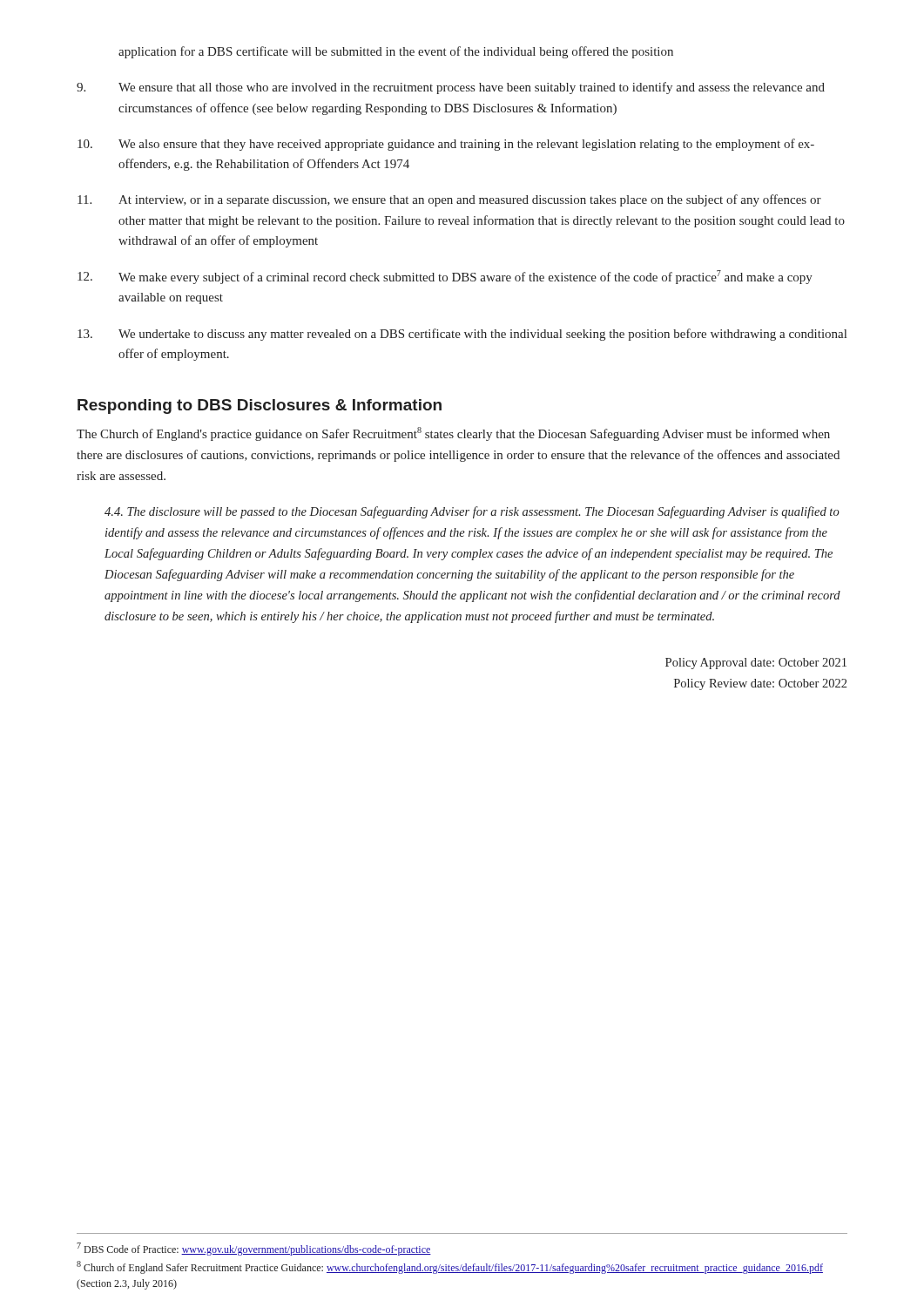The height and width of the screenshot is (1307, 924).
Task: Locate the block of text that opens with "Policy Approval date: October 2021 Policy Review"
Action: point(756,673)
